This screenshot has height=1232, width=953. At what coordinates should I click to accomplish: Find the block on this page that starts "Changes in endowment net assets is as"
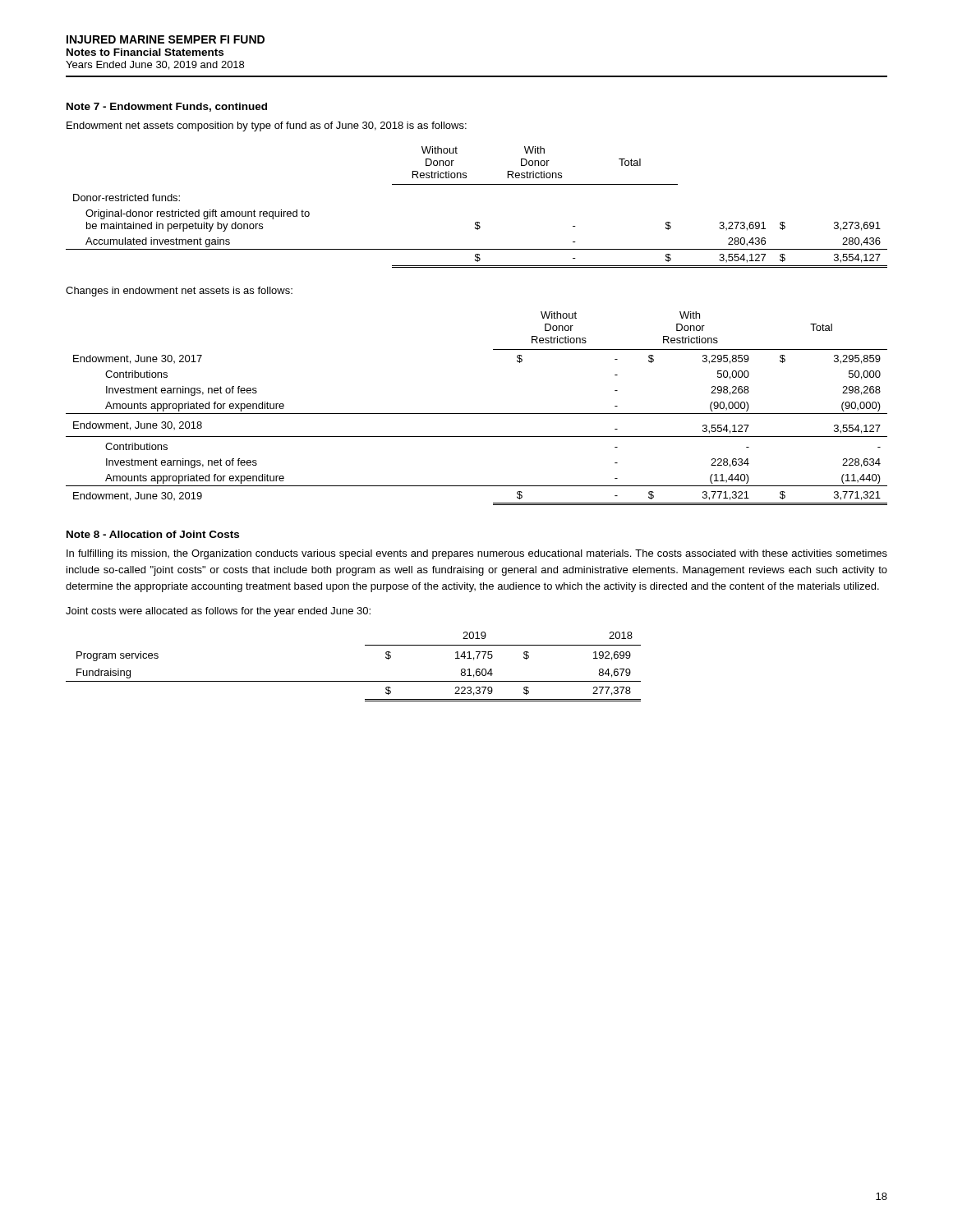[x=179, y=290]
